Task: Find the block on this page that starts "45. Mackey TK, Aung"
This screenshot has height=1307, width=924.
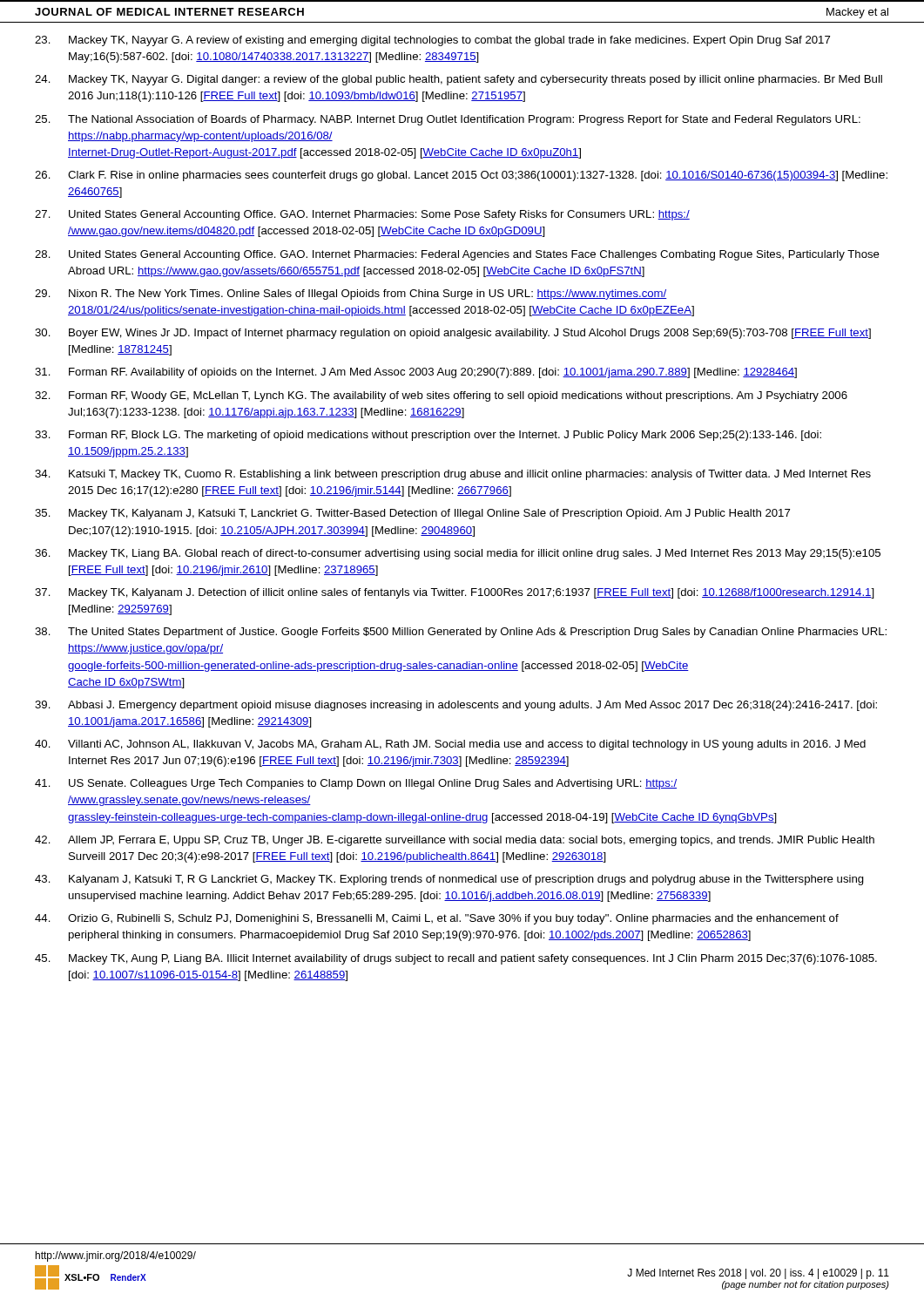Action: pos(462,966)
